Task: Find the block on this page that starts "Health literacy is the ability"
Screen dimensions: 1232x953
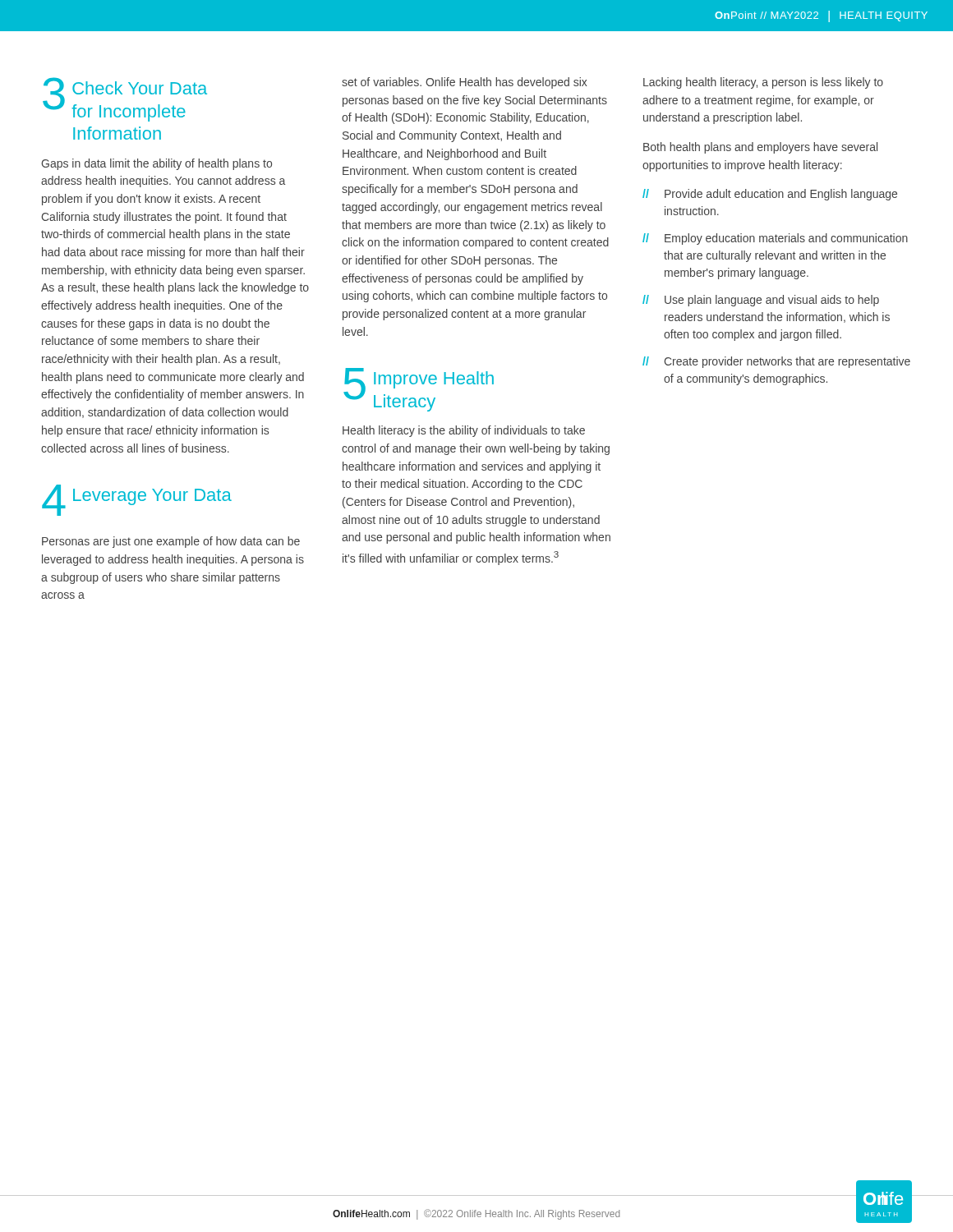Action: coord(476,494)
